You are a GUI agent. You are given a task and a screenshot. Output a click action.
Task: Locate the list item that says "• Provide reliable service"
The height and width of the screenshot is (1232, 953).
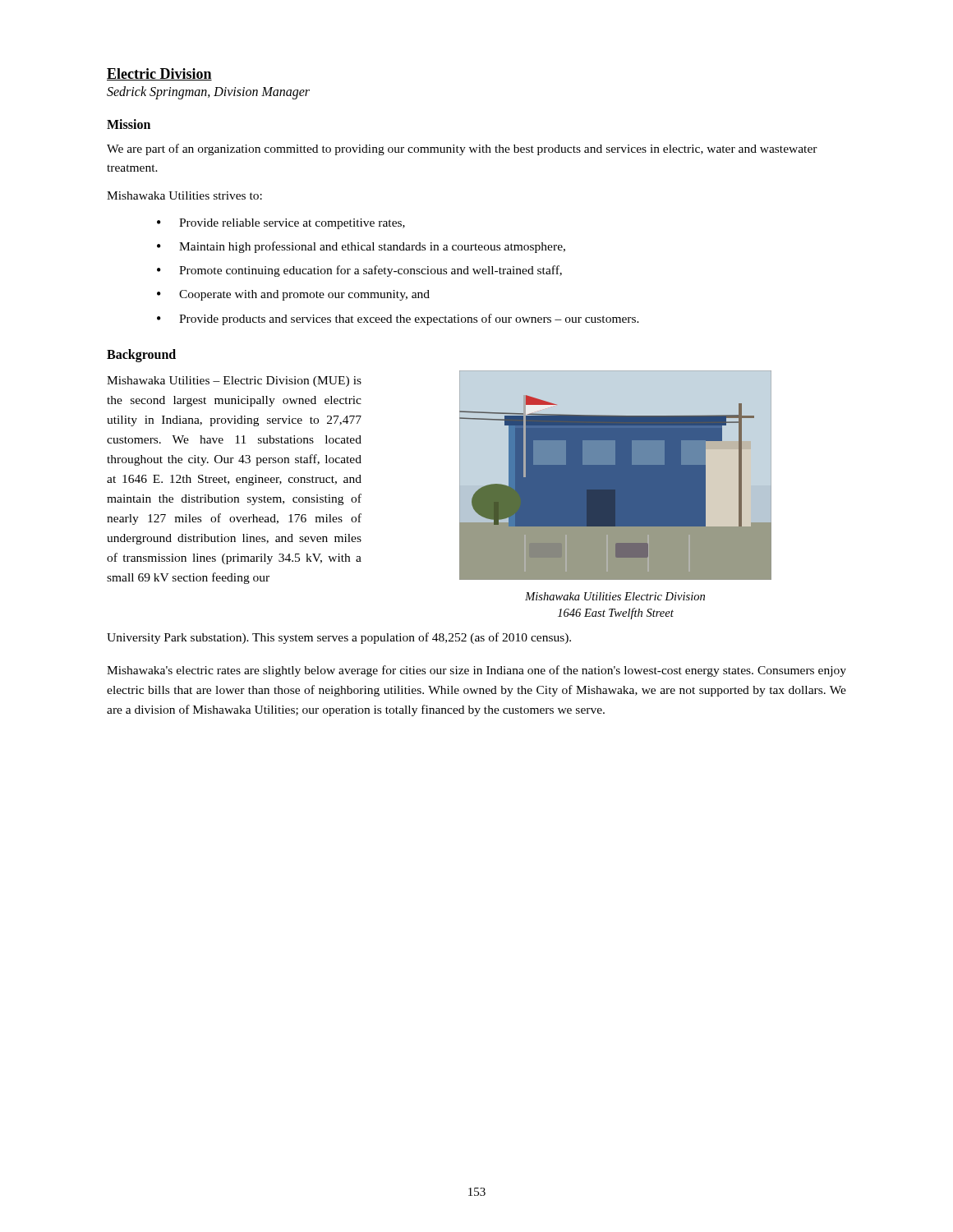tap(281, 223)
